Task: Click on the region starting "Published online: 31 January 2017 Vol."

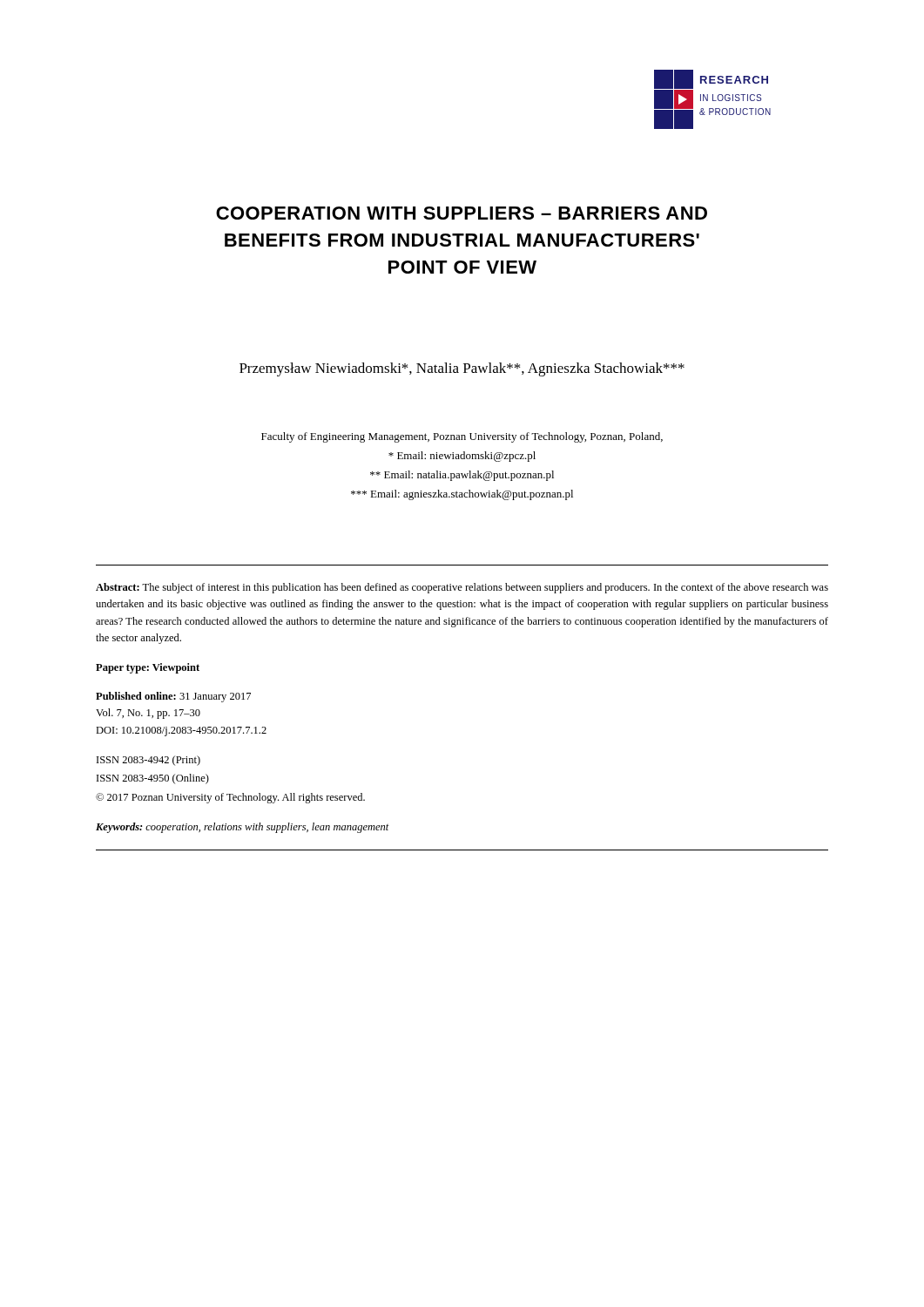Action: (181, 713)
